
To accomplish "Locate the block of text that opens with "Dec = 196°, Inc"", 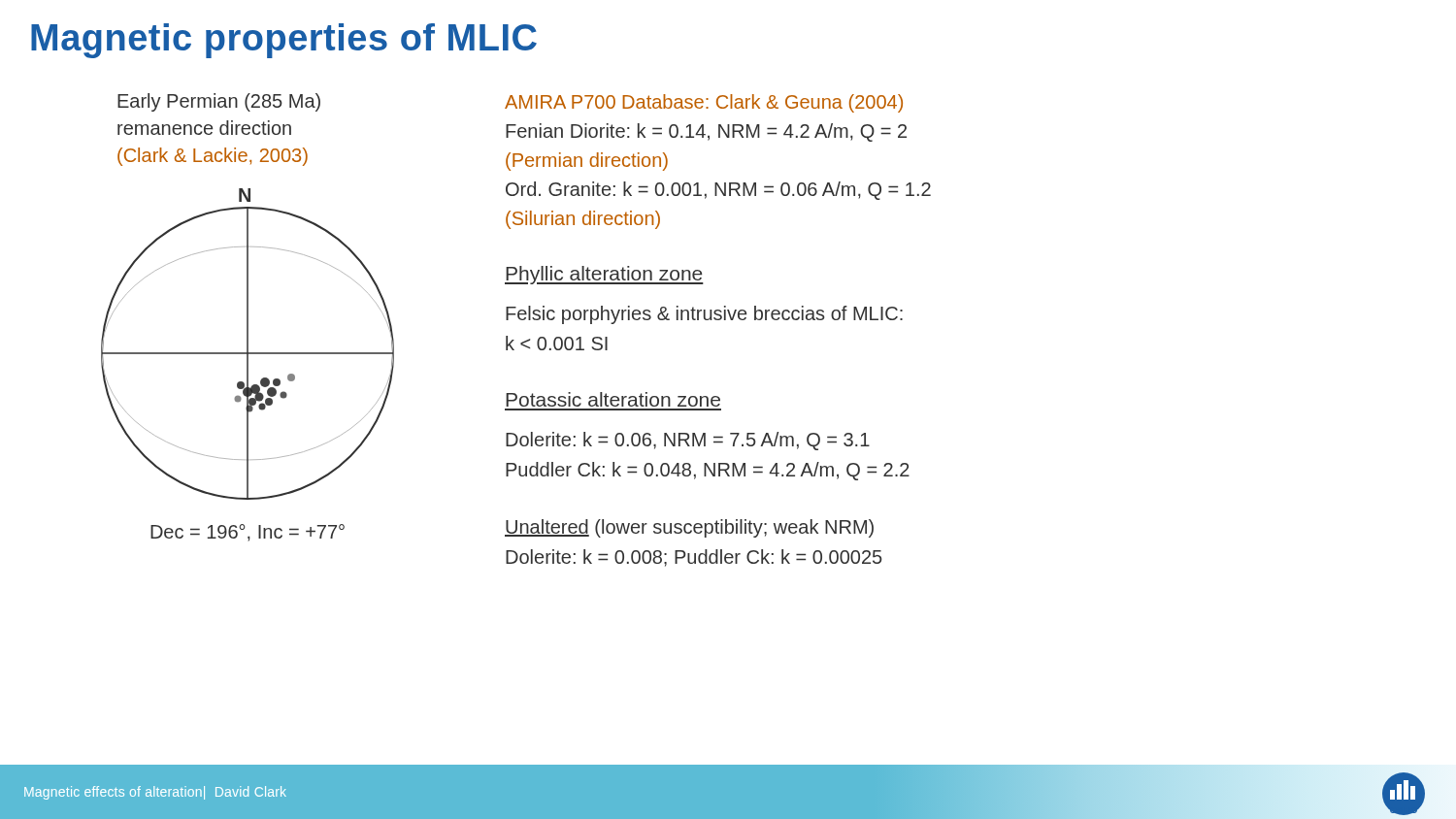I will [x=248, y=532].
